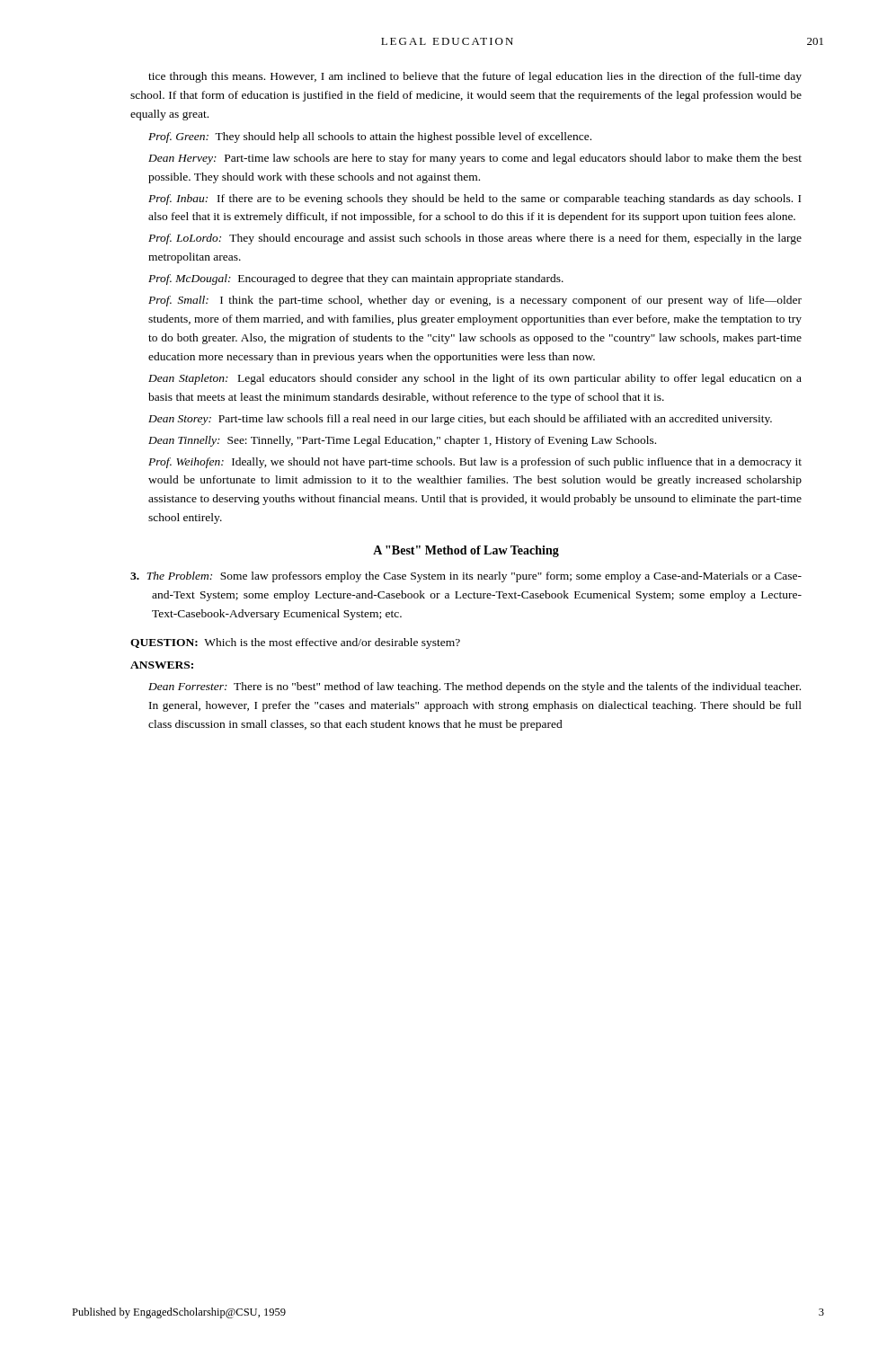Screen dimensions: 1348x896
Task: Select the text block starting "Dean Stapleton: Legal educators should consider"
Action: (475, 387)
